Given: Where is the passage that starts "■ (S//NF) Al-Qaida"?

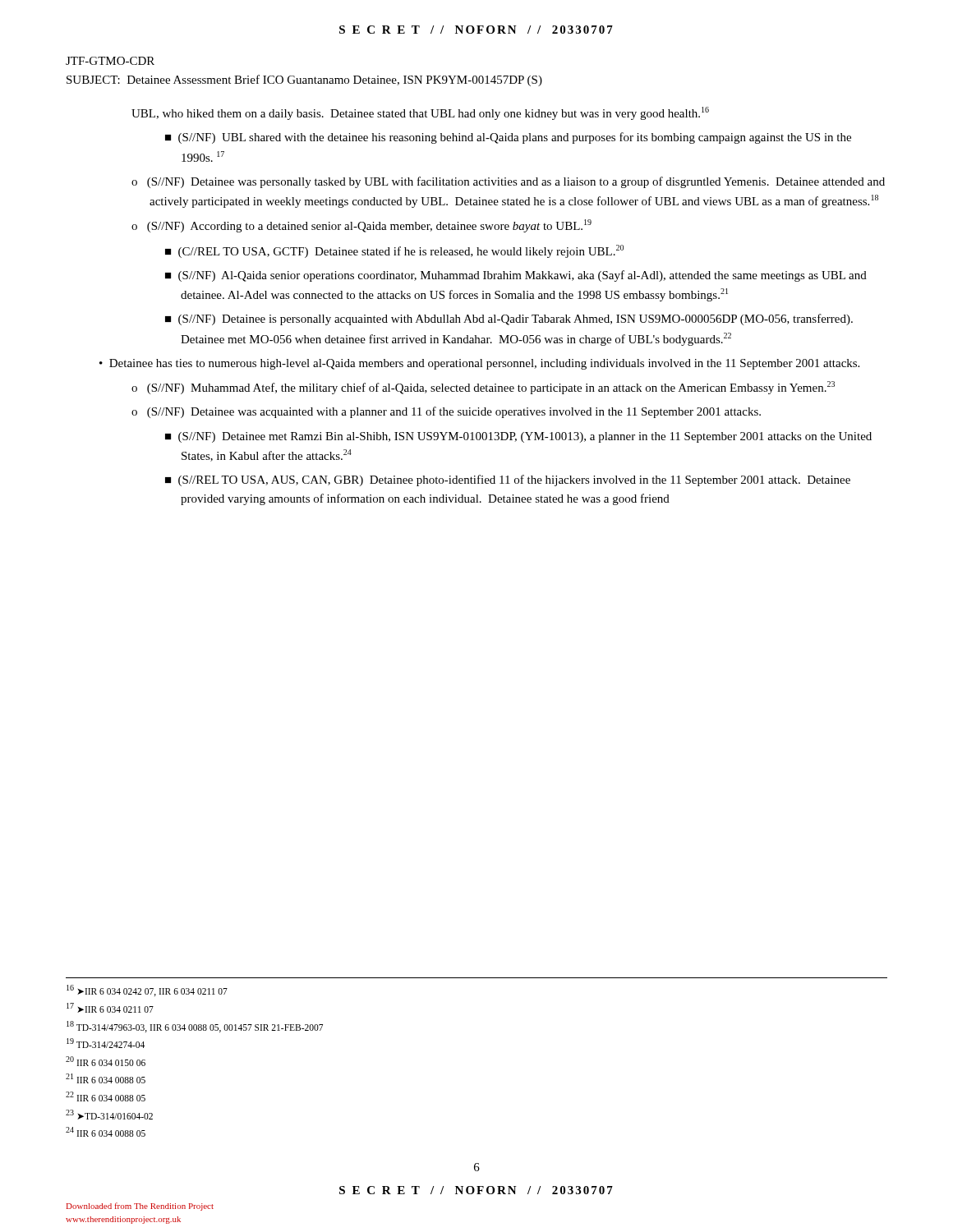Looking at the screenshot, I should 515,285.
